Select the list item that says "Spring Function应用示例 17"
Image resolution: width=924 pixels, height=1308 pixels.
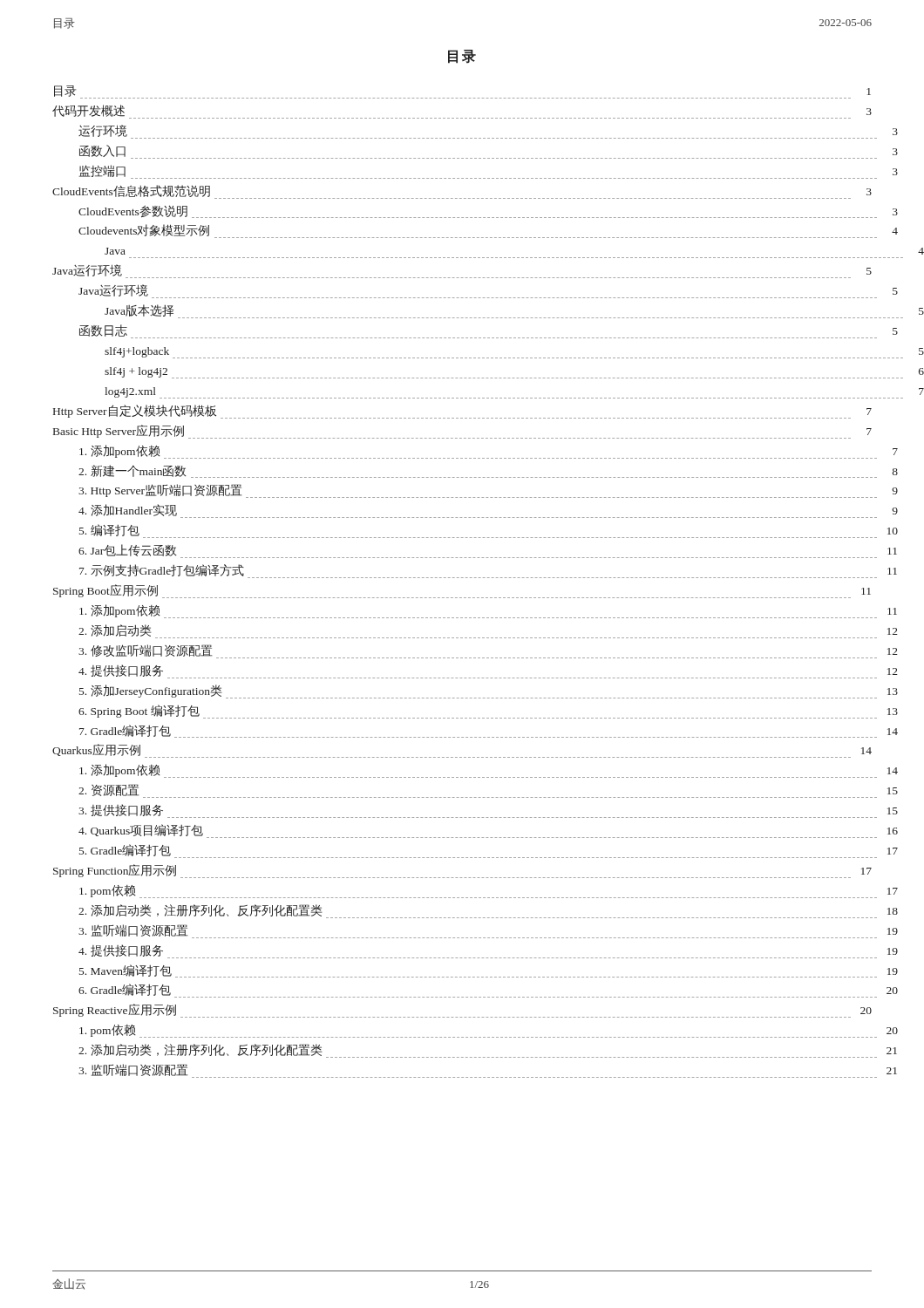(462, 871)
